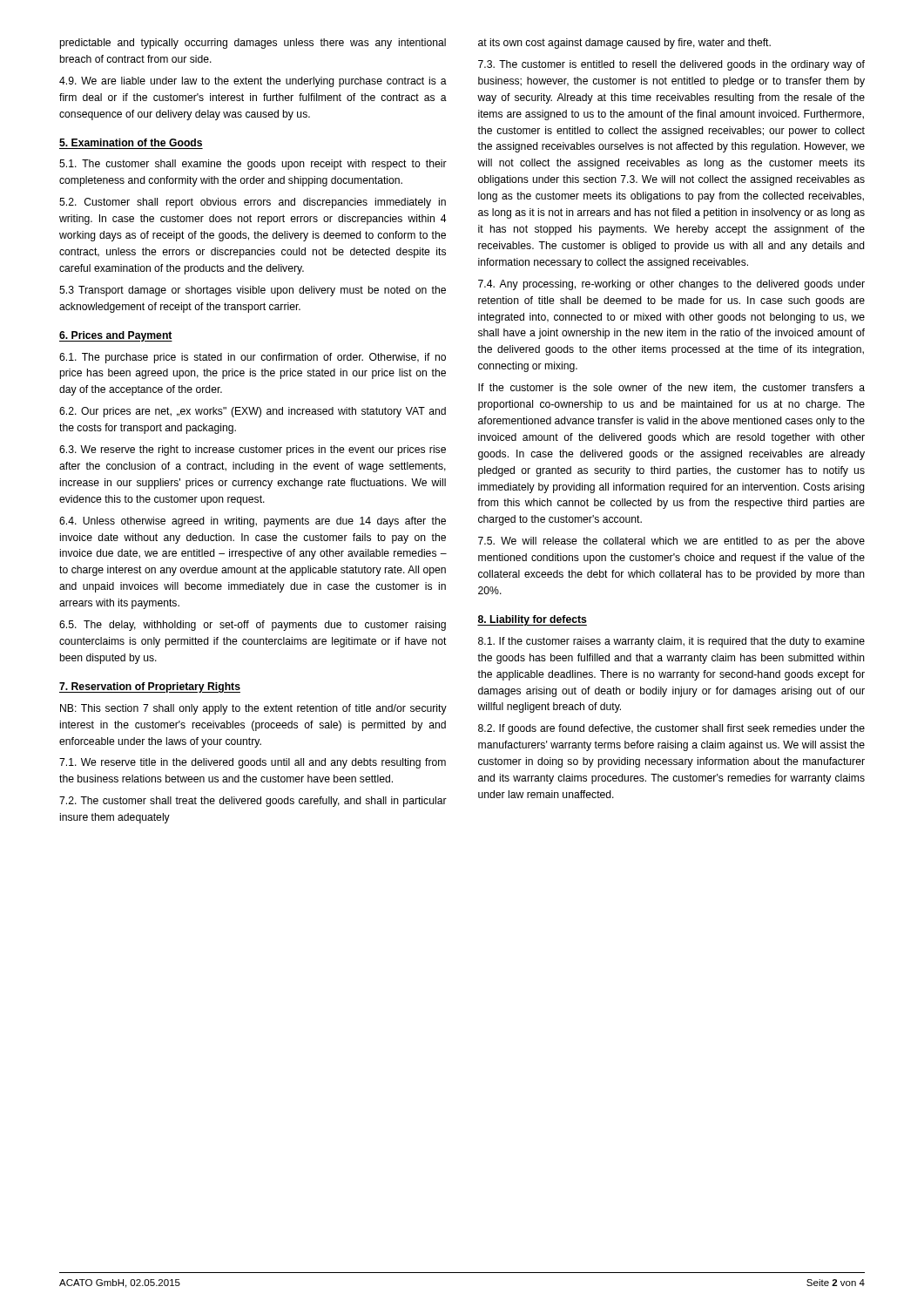Click on the text block containing "at its own cost against damage caused"
Screen dimensions: 1307x924
pyautogui.click(x=671, y=317)
